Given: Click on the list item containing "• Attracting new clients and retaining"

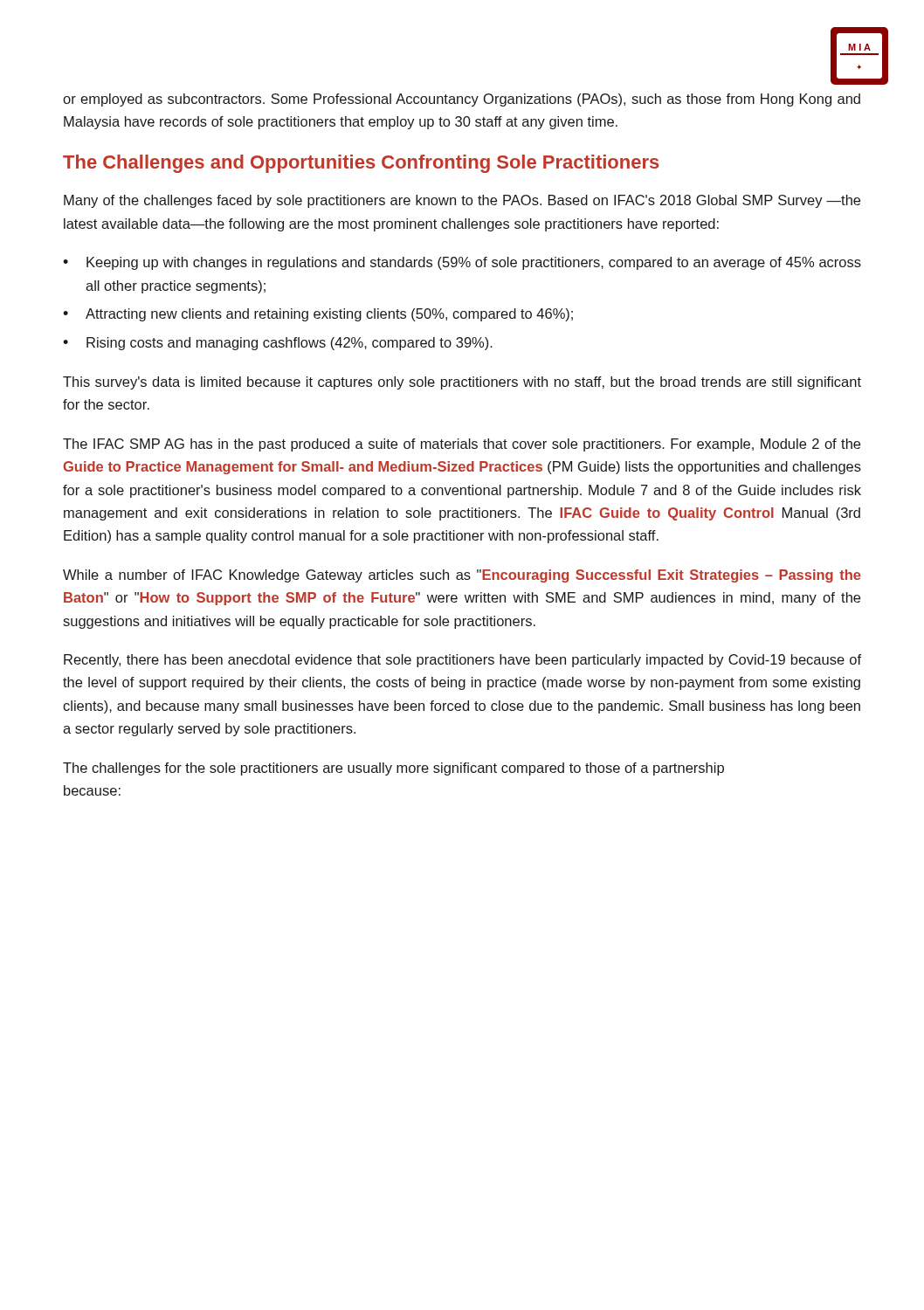Looking at the screenshot, I should click(x=319, y=314).
